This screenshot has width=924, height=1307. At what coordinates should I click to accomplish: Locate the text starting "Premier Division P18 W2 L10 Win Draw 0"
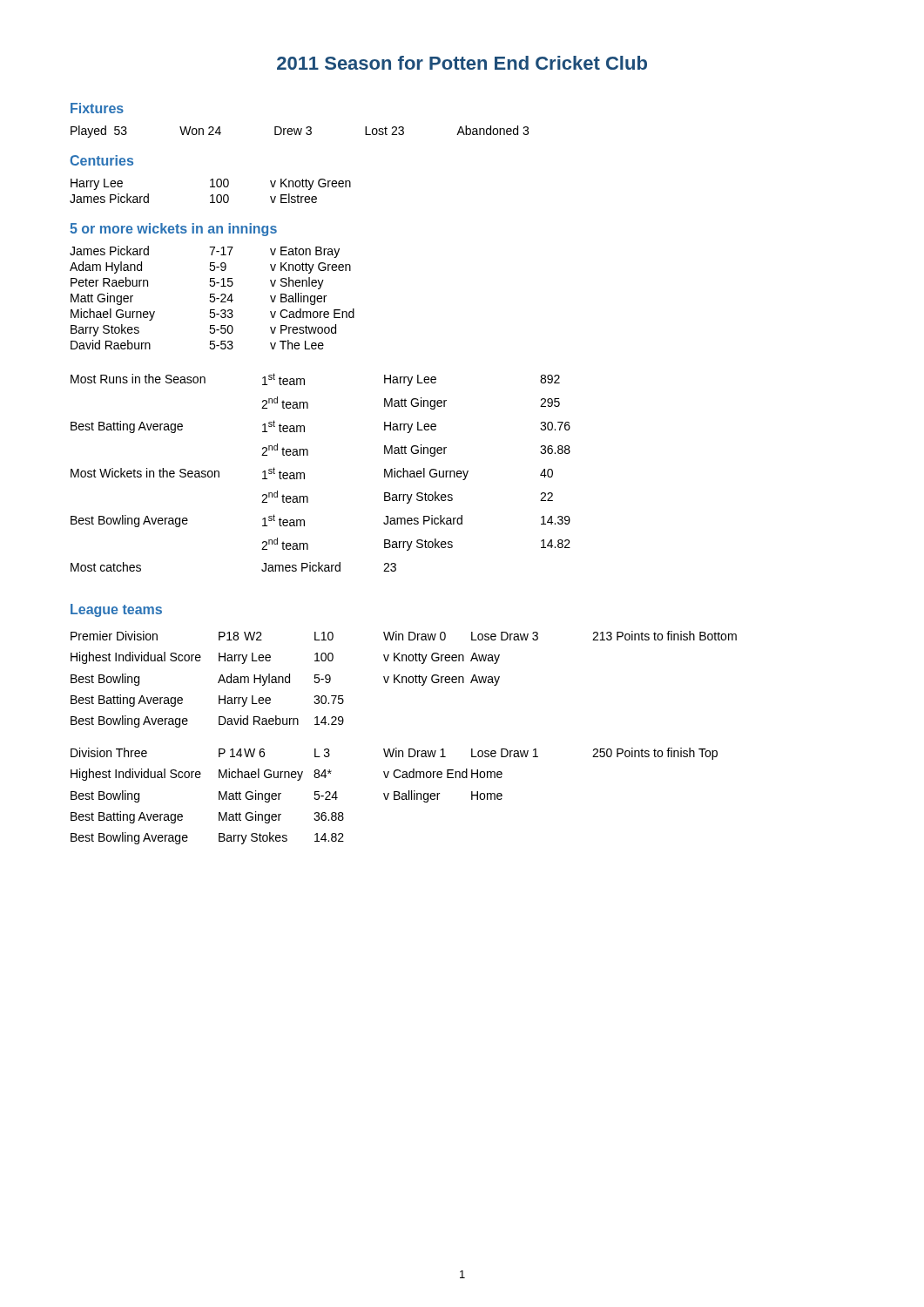click(x=462, y=679)
